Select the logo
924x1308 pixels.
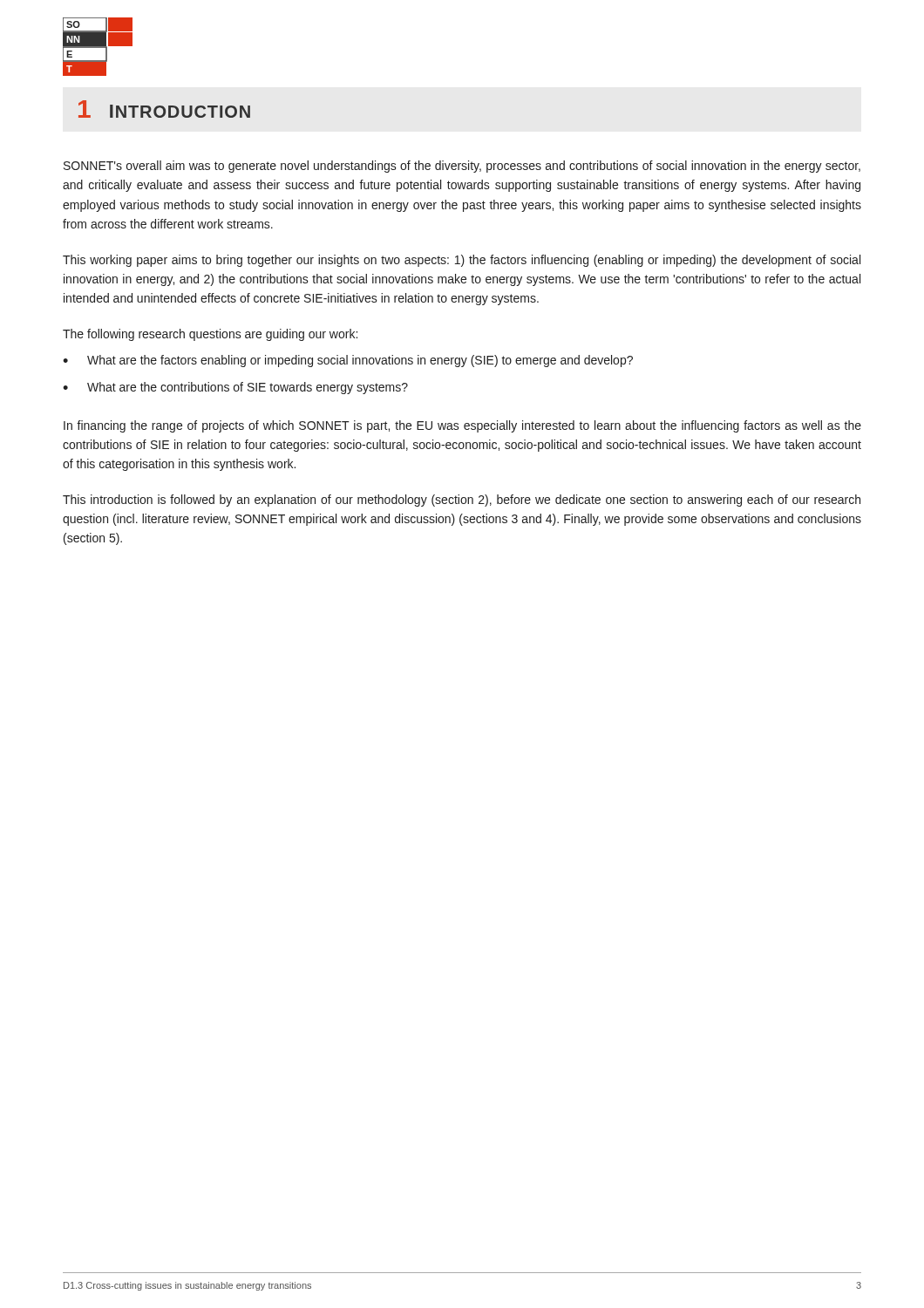pos(102,49)
